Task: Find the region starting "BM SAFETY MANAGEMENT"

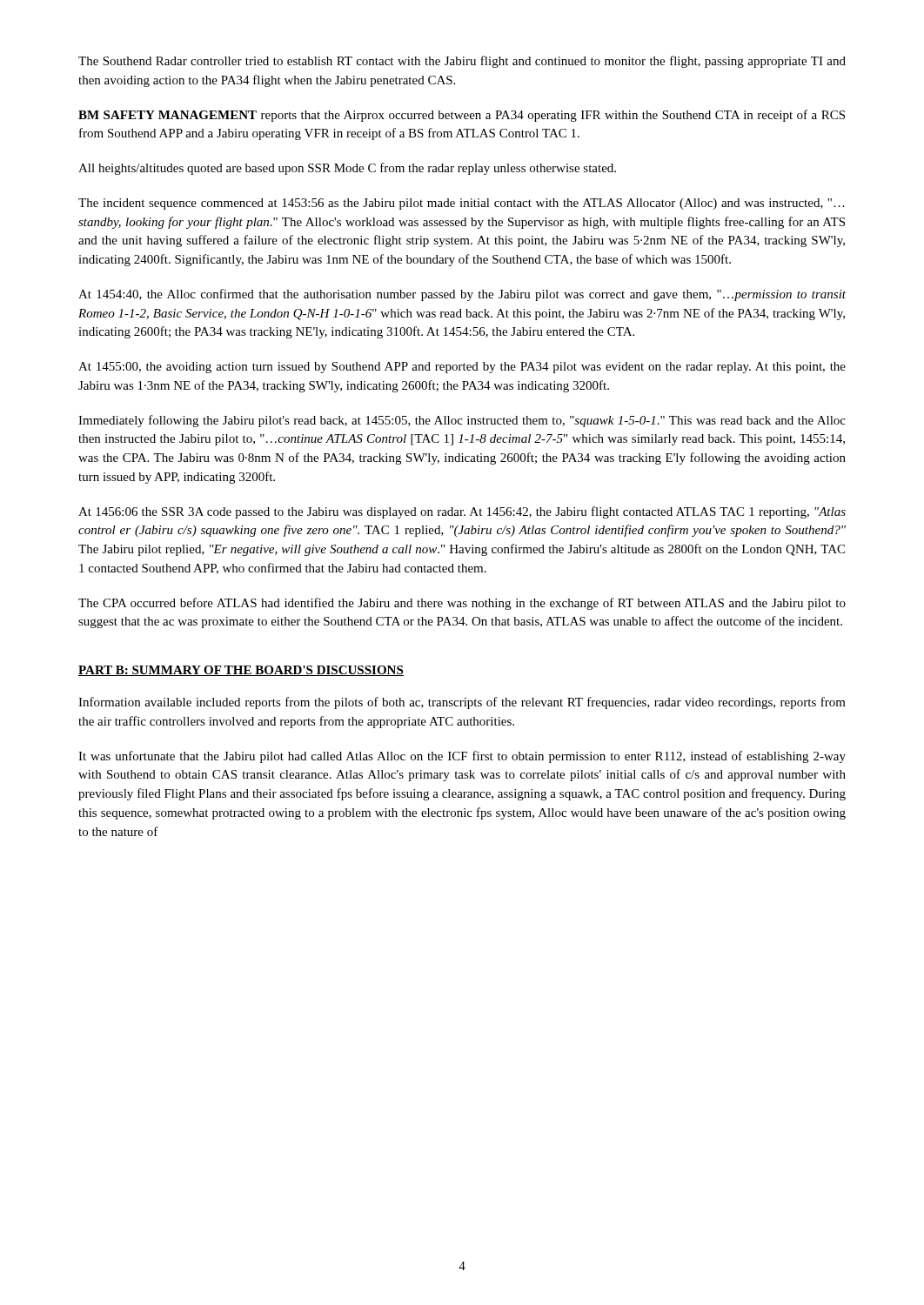Action: coord(462,124)
